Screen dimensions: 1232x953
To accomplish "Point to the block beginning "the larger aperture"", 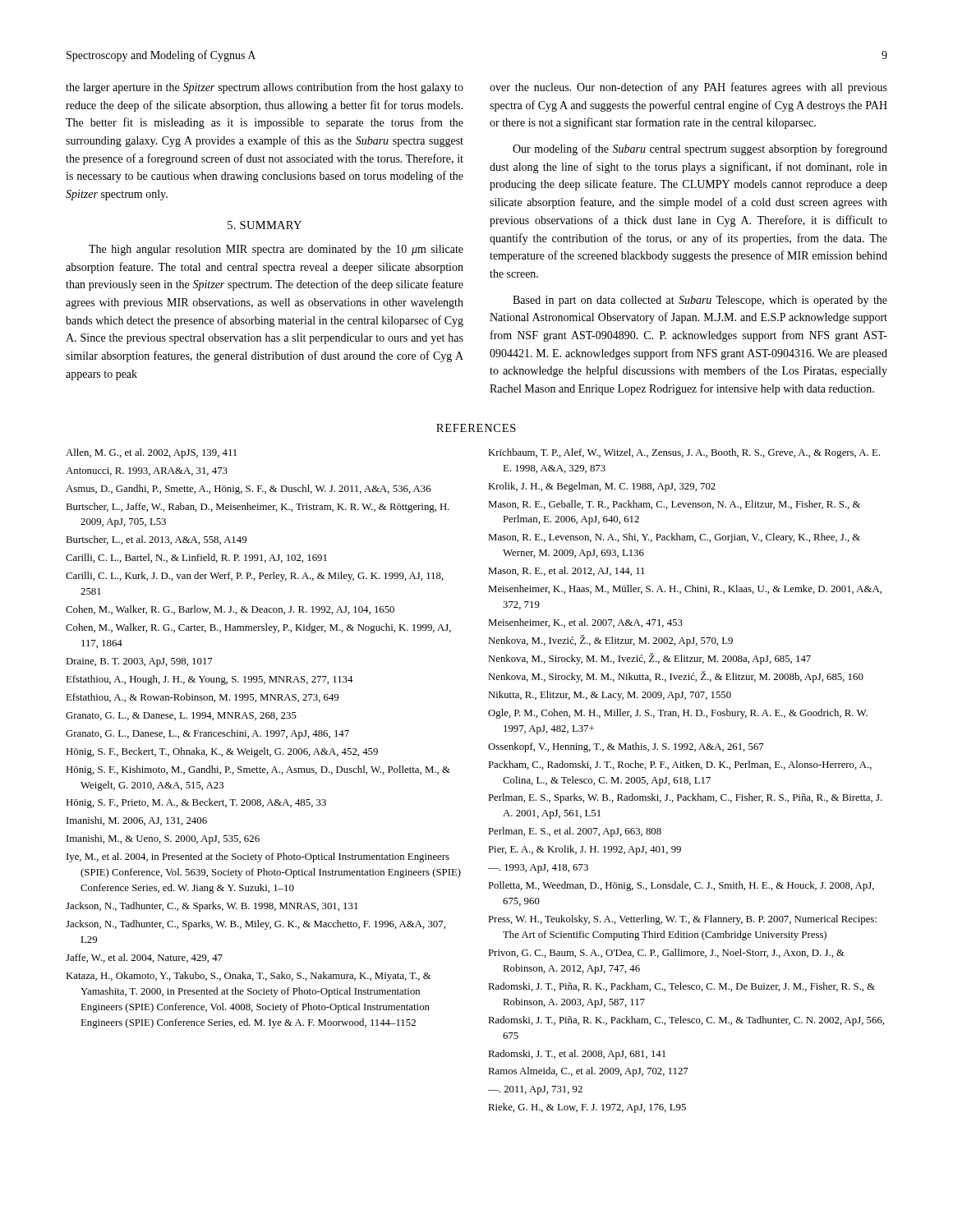I will [x=265, y=141].
